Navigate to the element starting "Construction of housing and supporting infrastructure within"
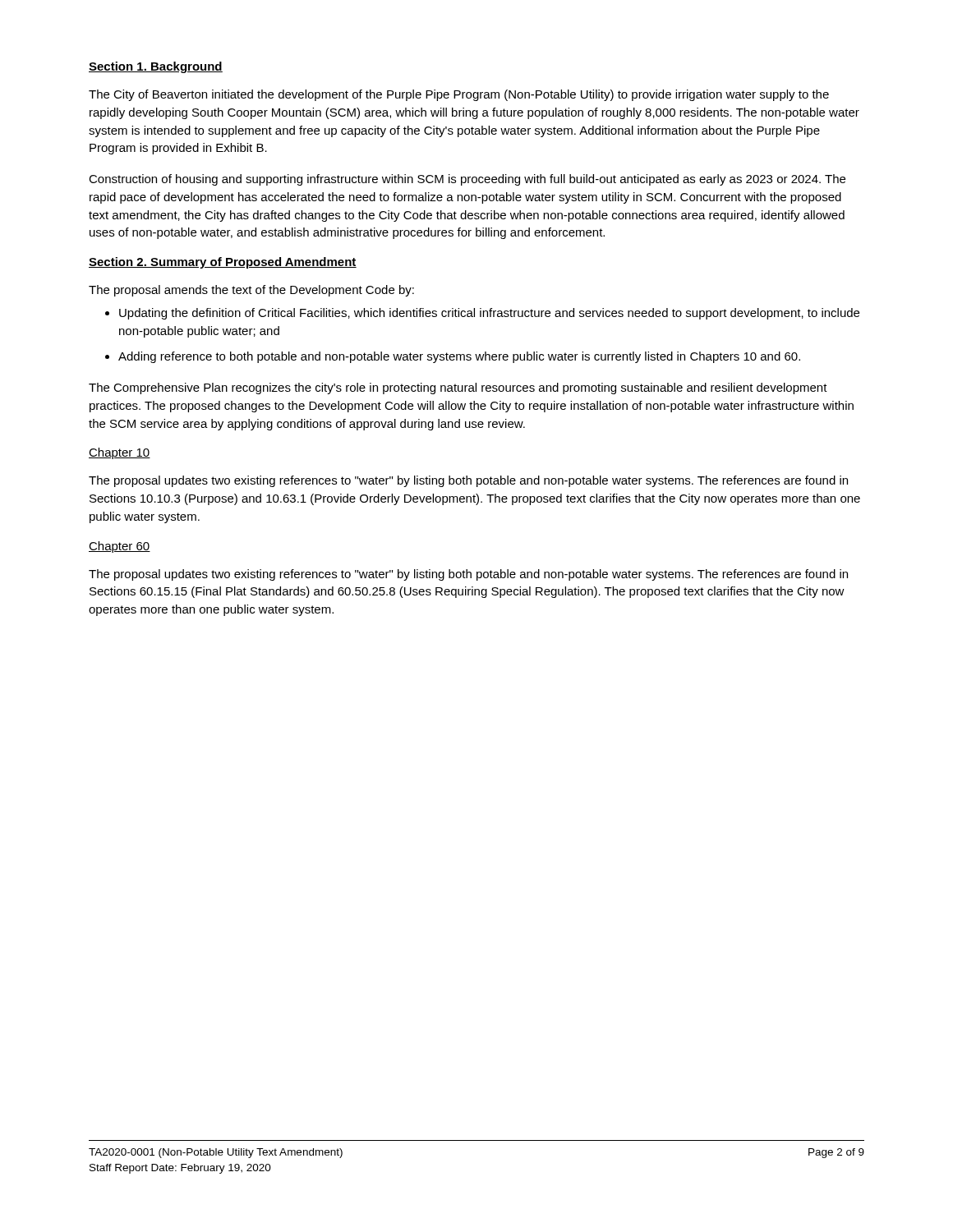 (476, 206)
